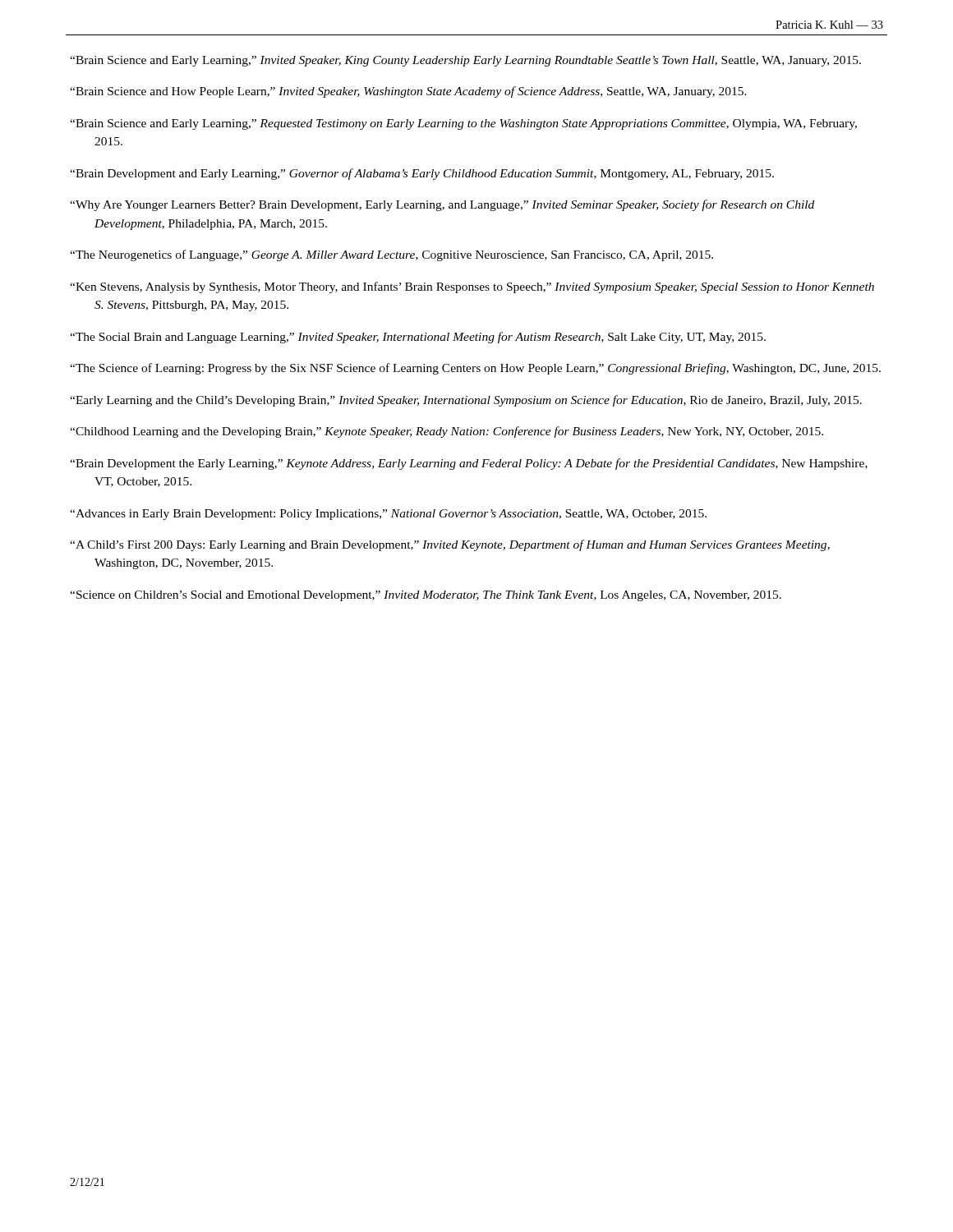Select the element starting "“Brain Development the Early Learning,” Keynote Address, Early"
This screenshot has width=953, height=1232.
click(x=469, y=472)
